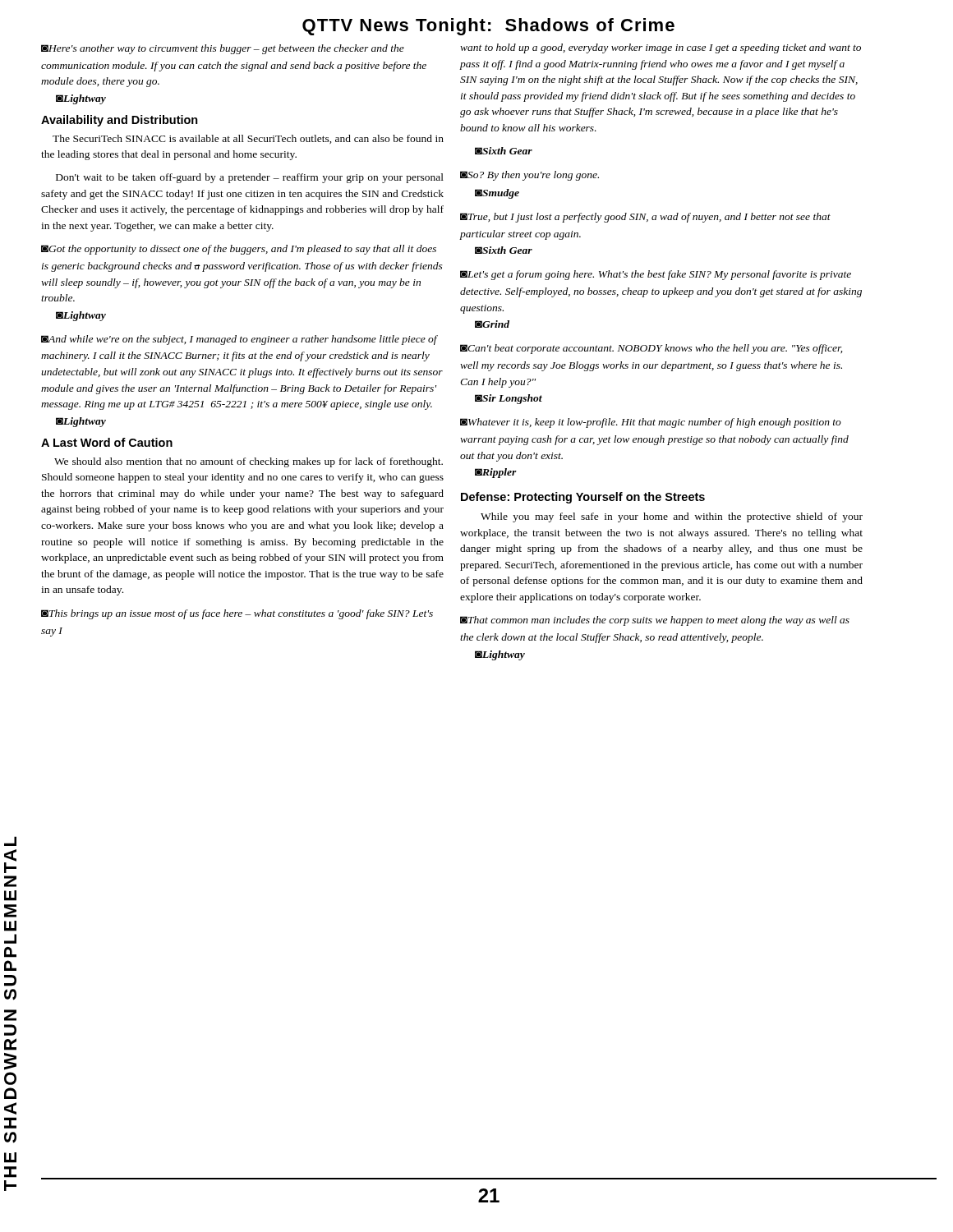Find the passage starting "Don't wait to be taken off-guard by a"

[x=242, y=201]
